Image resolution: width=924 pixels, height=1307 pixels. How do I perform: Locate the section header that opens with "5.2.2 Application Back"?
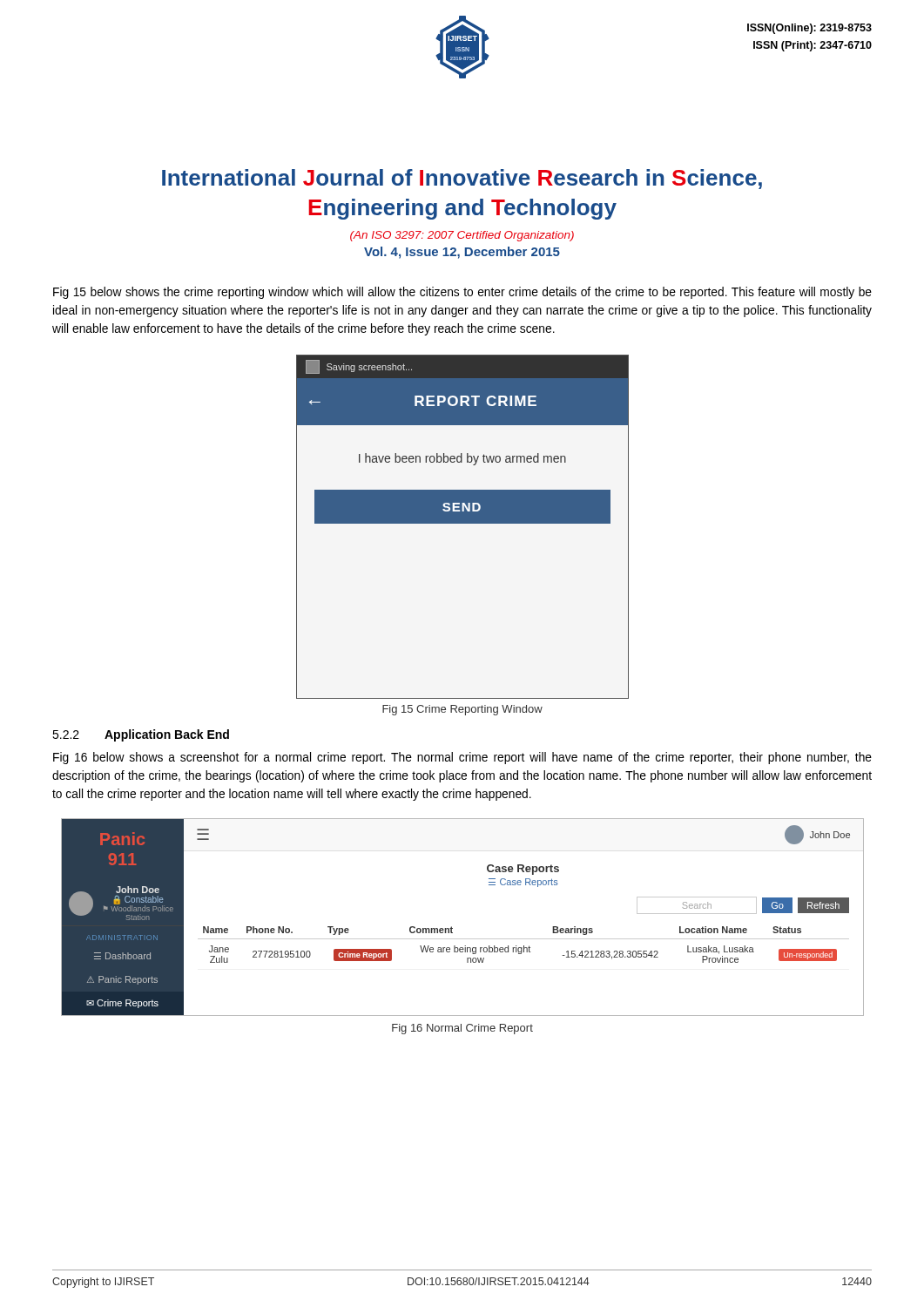point(141,734)
